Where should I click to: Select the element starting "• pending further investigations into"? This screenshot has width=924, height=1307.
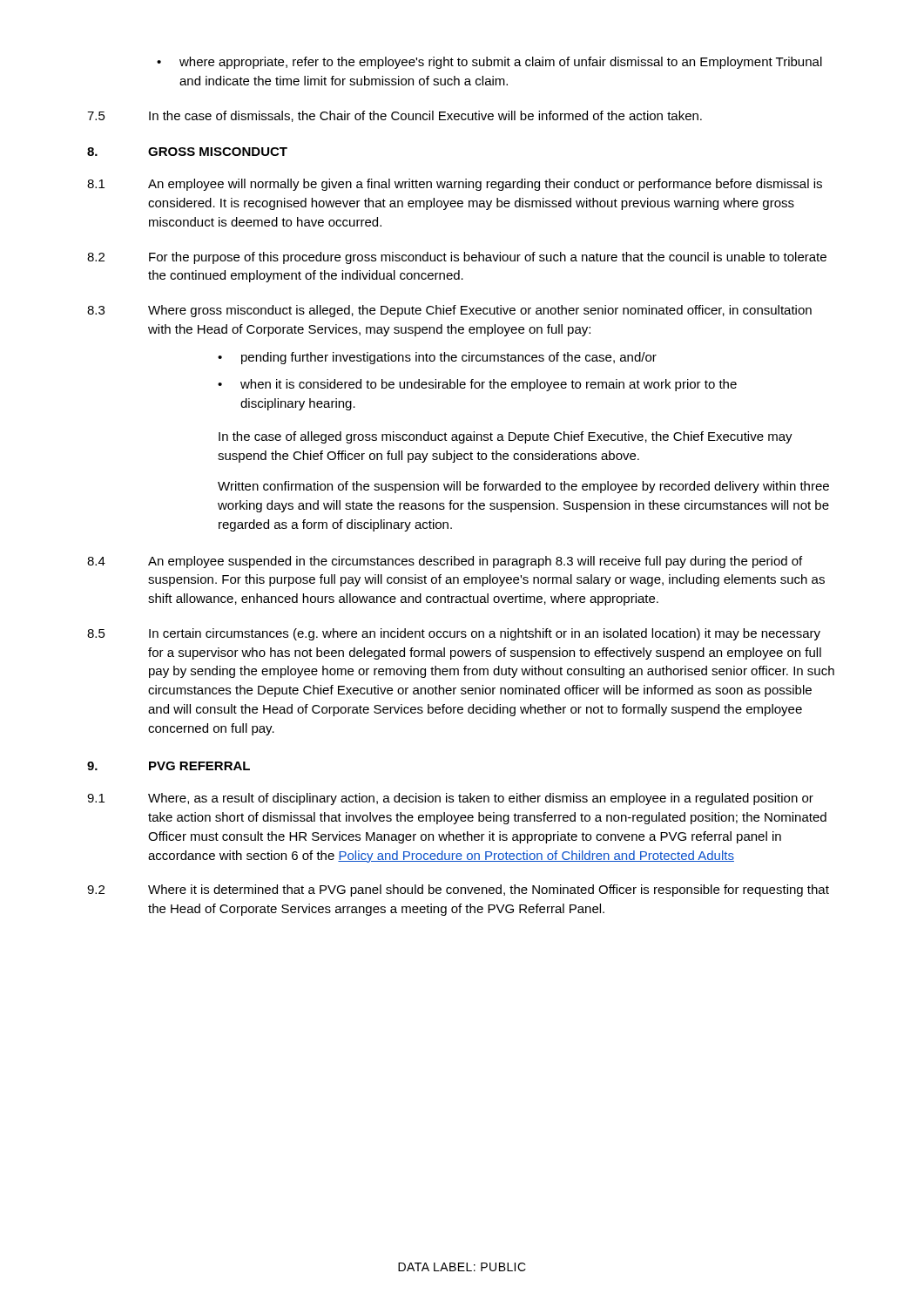click(527, 357)
